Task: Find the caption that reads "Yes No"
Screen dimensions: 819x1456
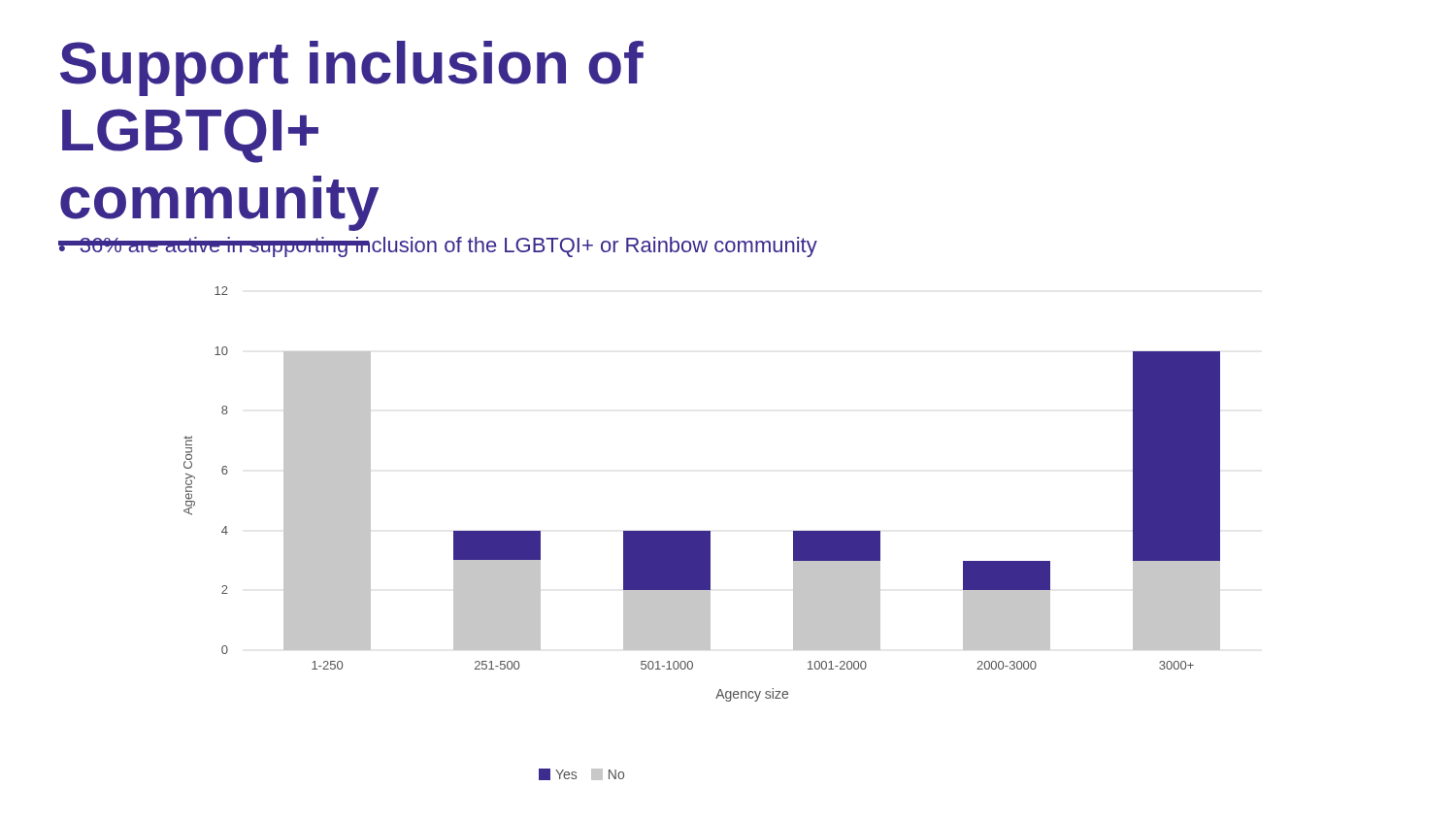Action: 582,774
